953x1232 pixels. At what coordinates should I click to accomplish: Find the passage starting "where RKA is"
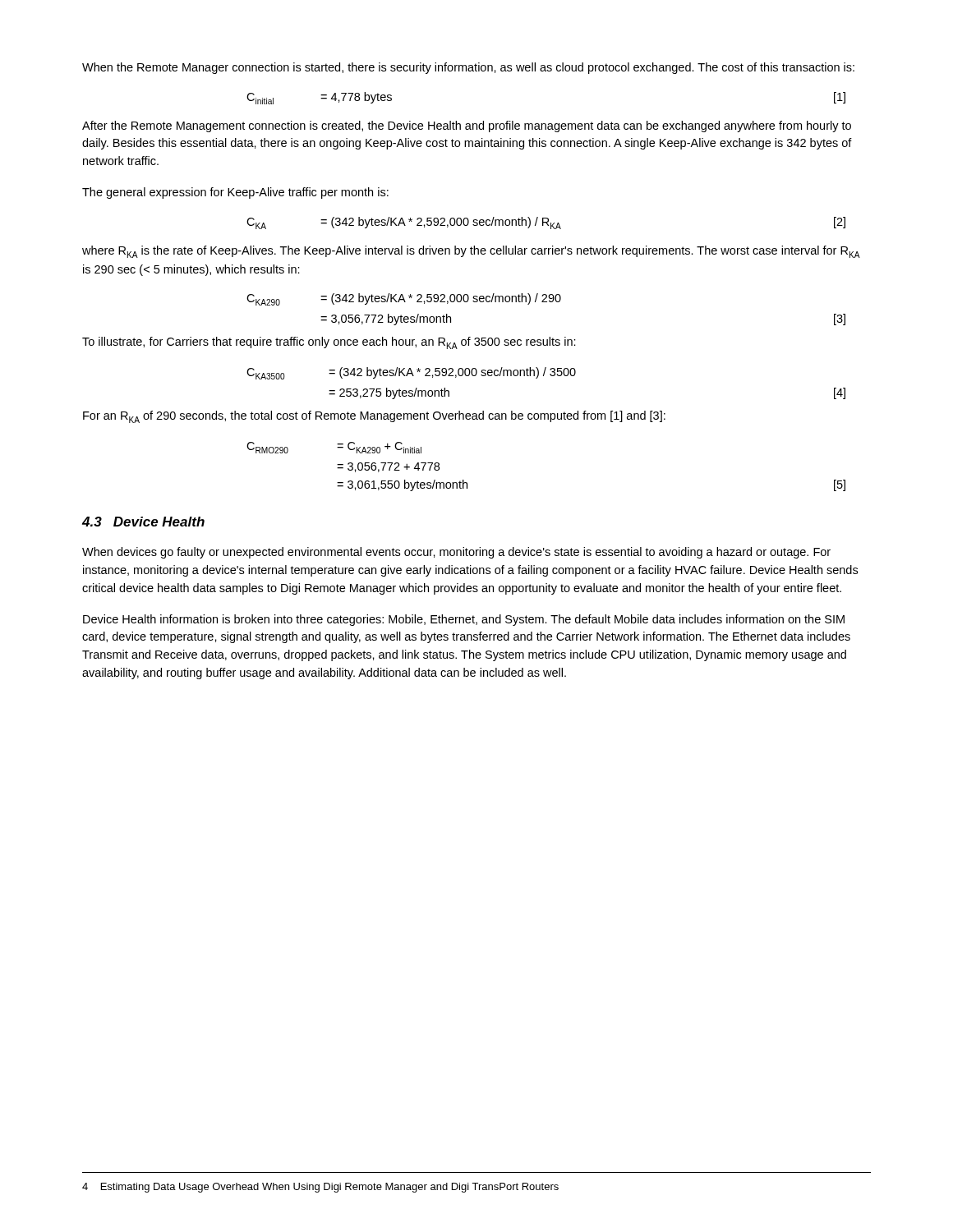point(471,260)
